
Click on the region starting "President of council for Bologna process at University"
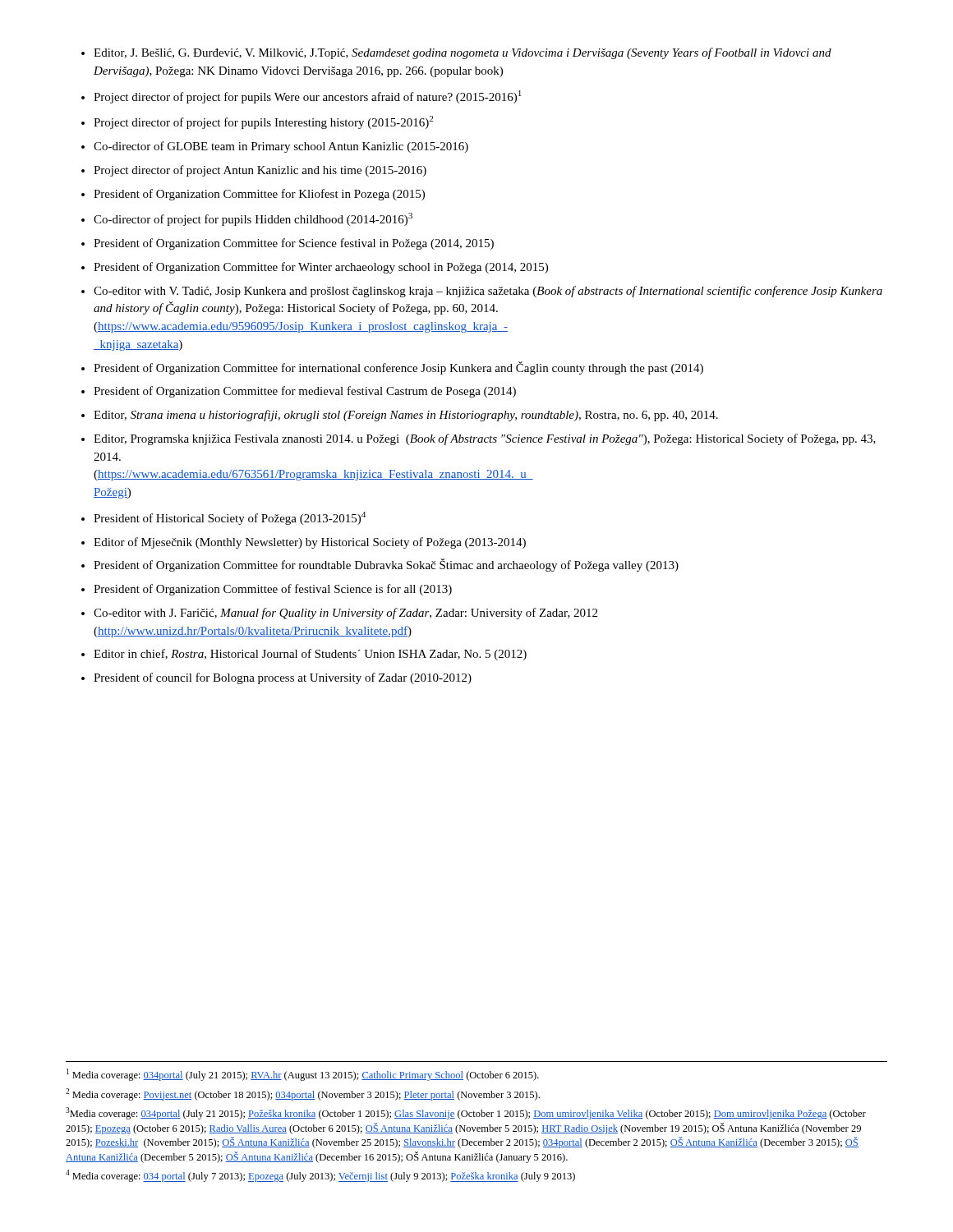[x=283, y=678]
